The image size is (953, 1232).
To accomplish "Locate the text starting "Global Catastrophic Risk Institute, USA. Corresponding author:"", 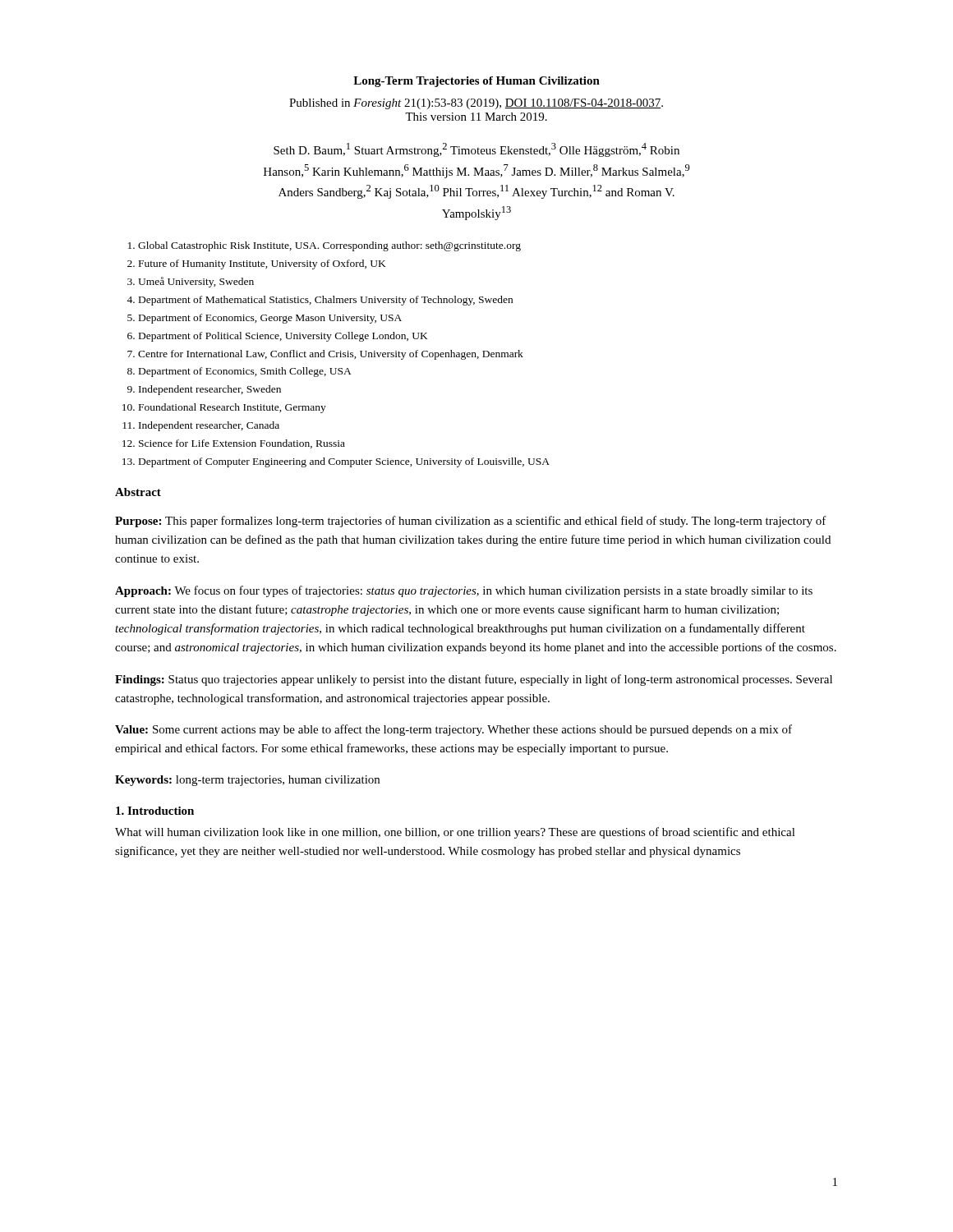I will (476, 354).
